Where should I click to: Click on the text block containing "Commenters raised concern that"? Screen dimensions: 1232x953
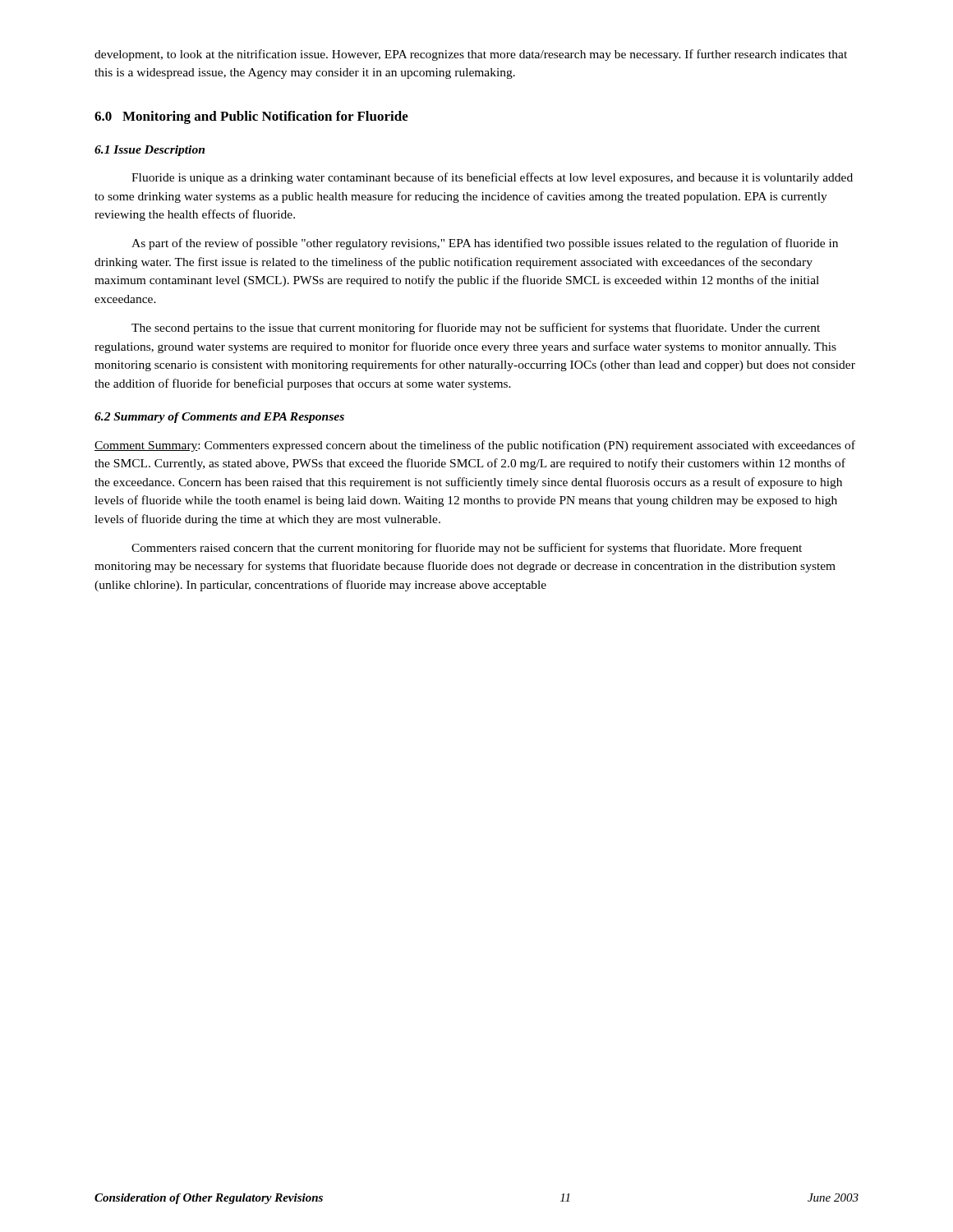pyautogui.click(x=476, y=566)
